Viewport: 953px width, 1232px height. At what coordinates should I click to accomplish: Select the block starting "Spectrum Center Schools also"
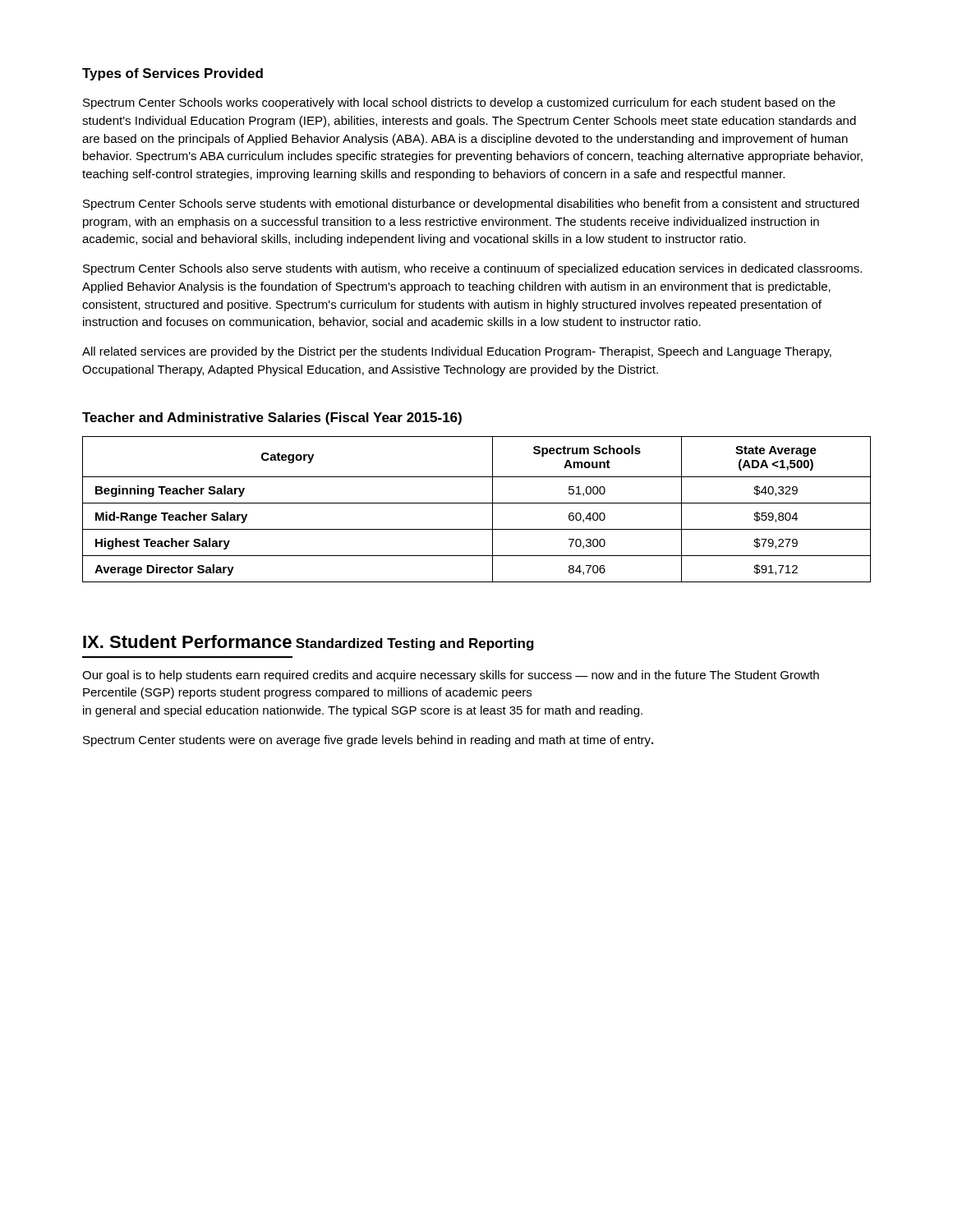[x=473, y=295]
